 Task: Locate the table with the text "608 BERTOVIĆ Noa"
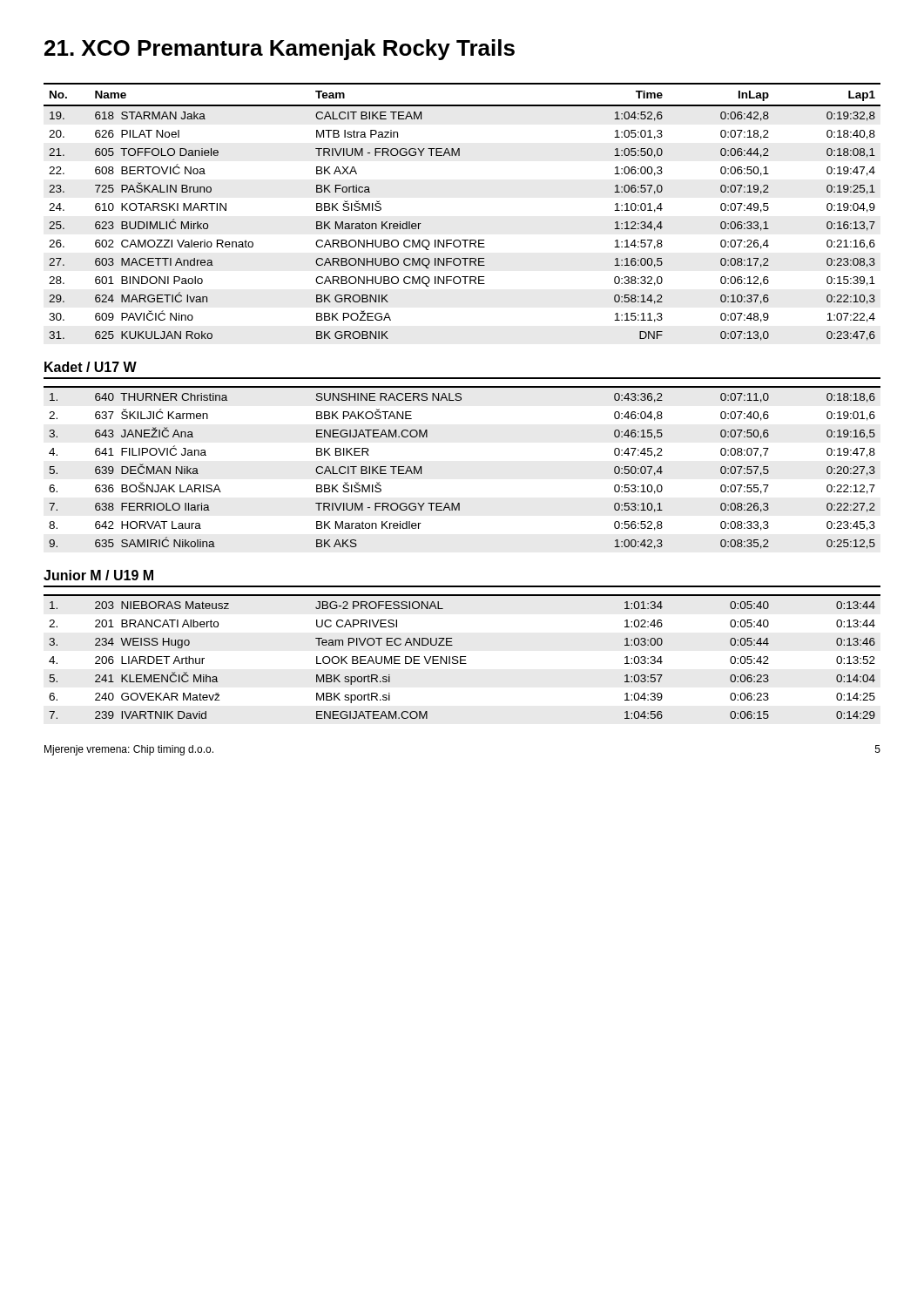click(462, 213)
